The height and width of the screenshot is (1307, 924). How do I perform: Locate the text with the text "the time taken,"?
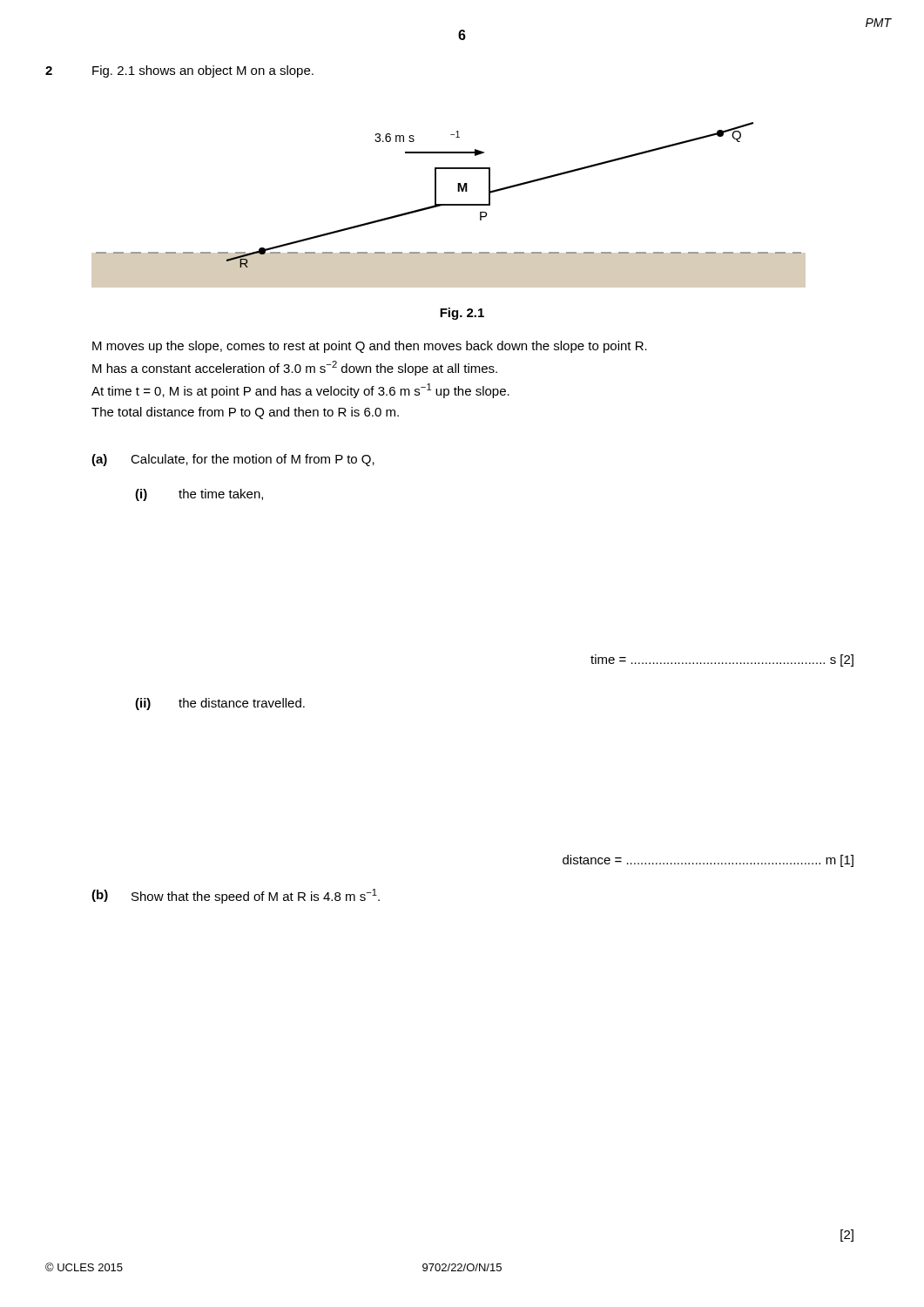click(221, 494)
